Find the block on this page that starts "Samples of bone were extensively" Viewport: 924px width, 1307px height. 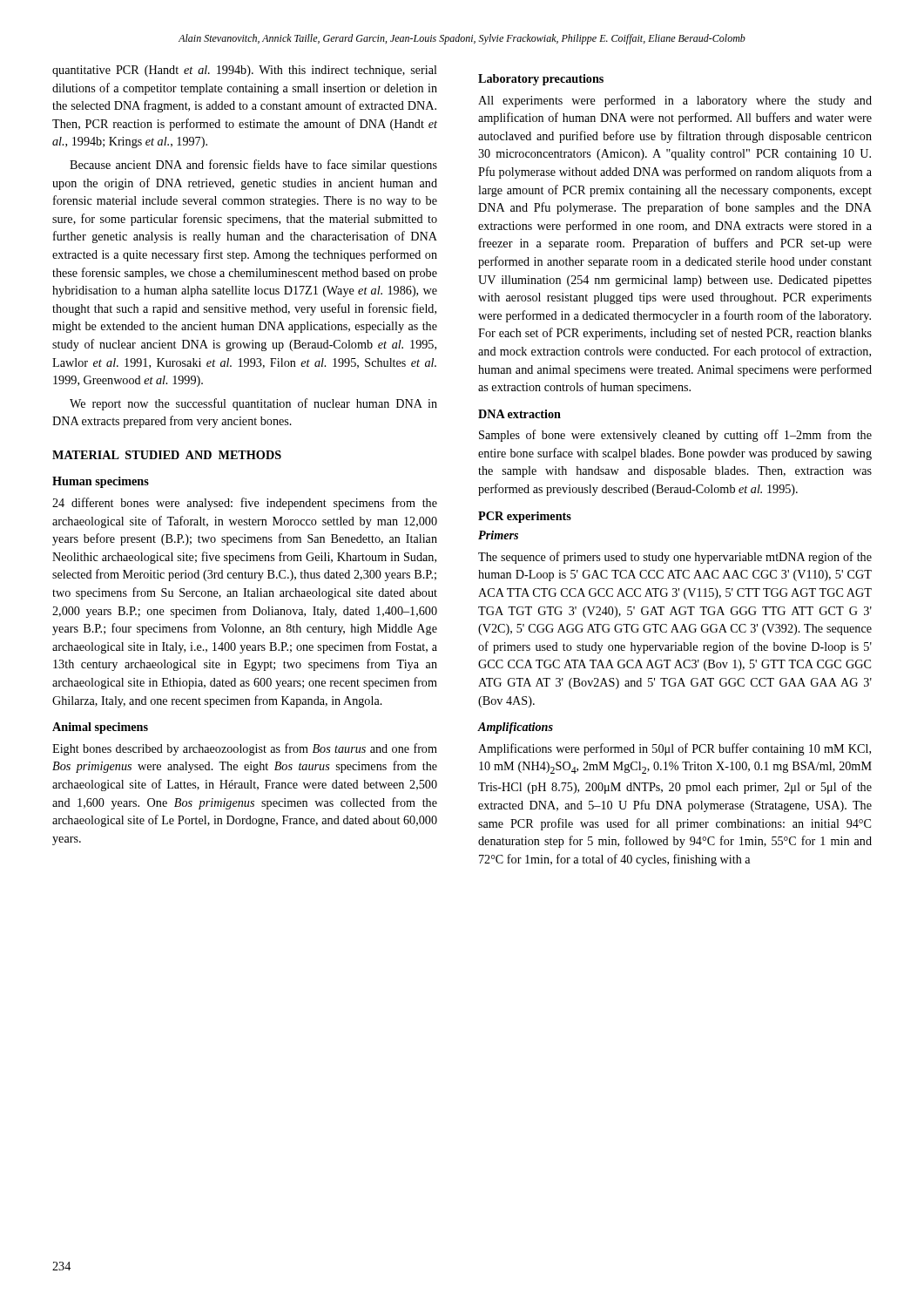coord(675,462)
